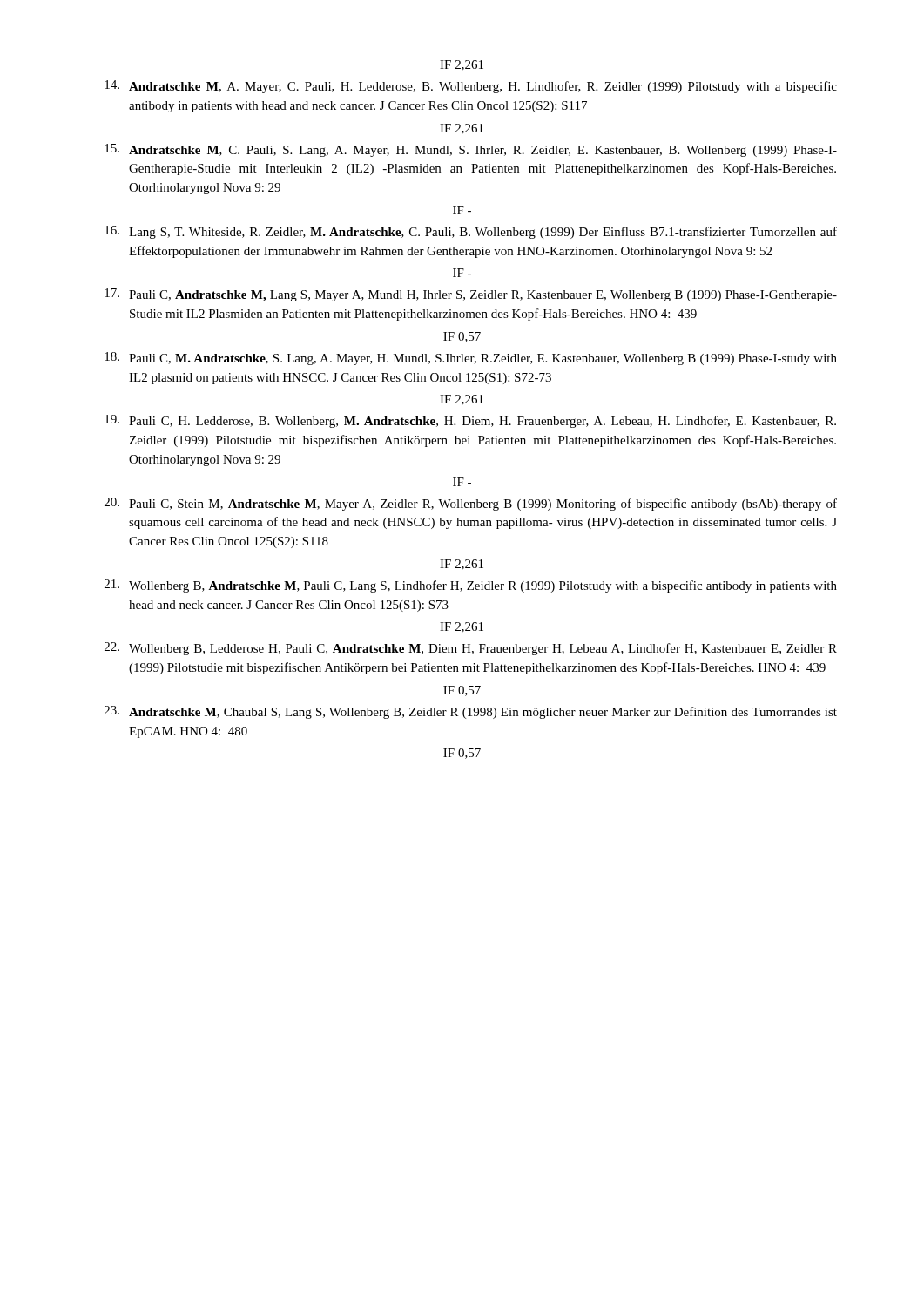The width and height of the screenshot is (924, 1307).
Task: Find the element starting "17. Pauli C, Andratschke M, Lang S, Mayer"
Action: (x=462, y=305)
